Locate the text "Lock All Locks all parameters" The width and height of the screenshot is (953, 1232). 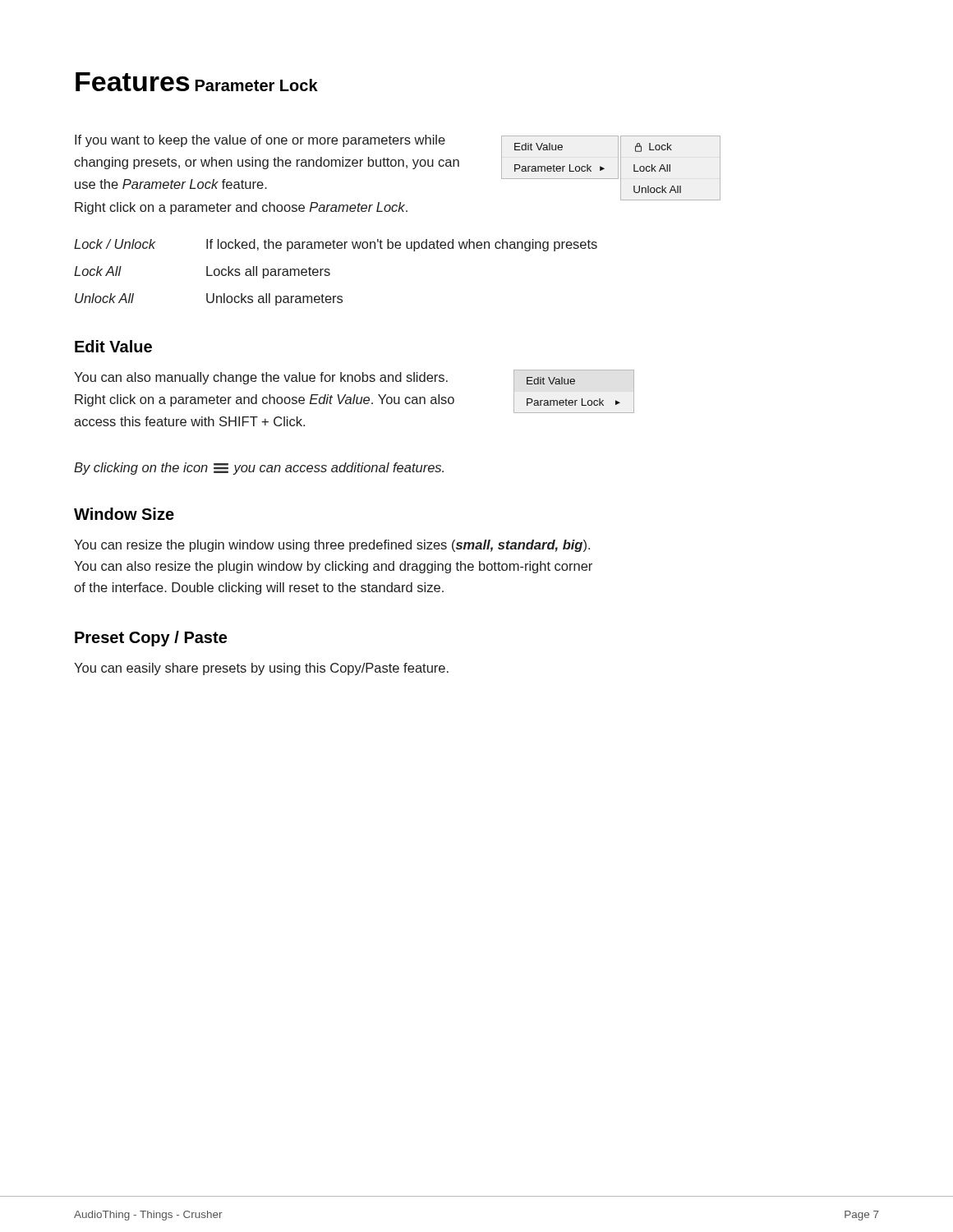[99, 272]
